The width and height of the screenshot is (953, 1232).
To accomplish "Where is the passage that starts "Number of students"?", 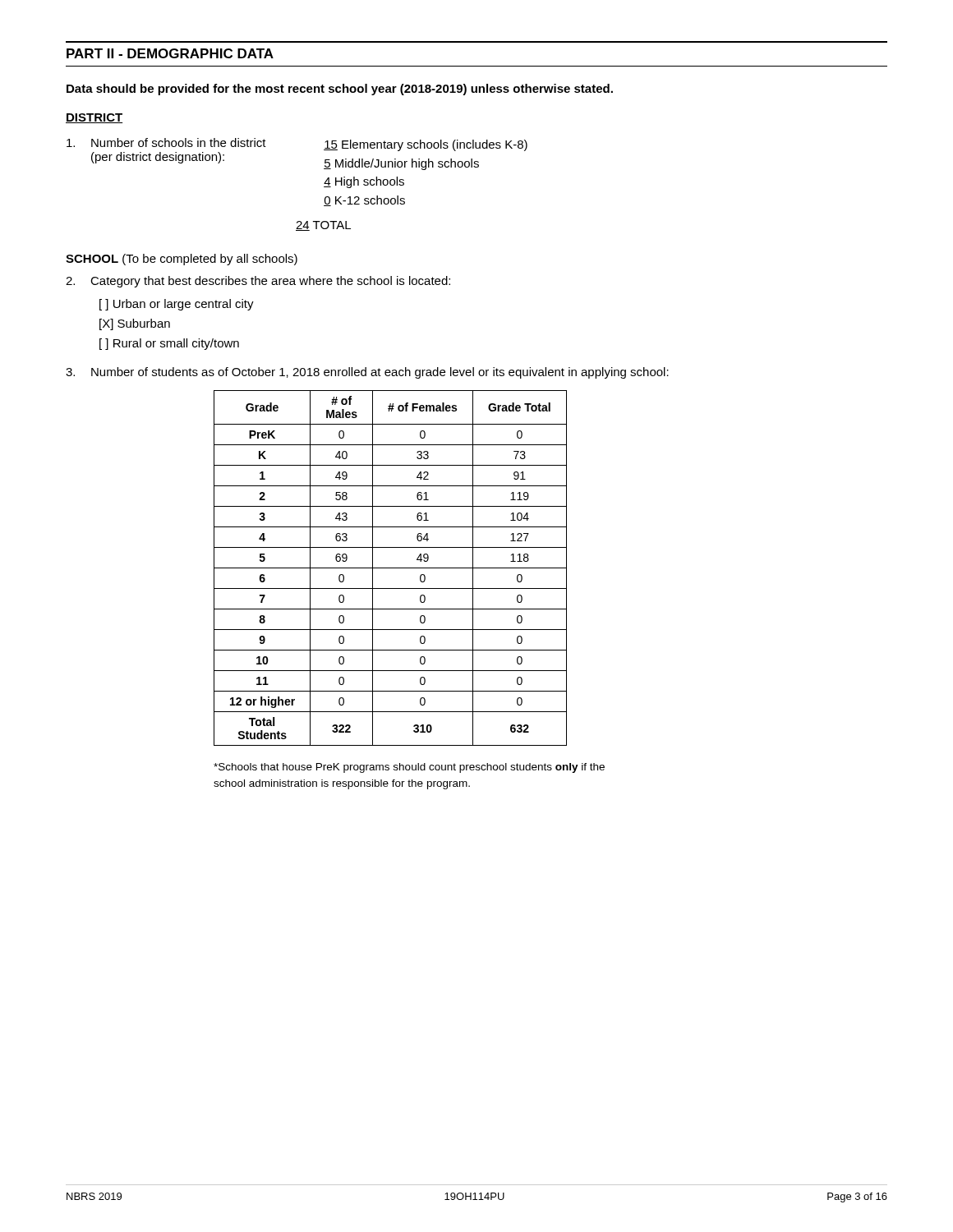I will pos(476,372).
